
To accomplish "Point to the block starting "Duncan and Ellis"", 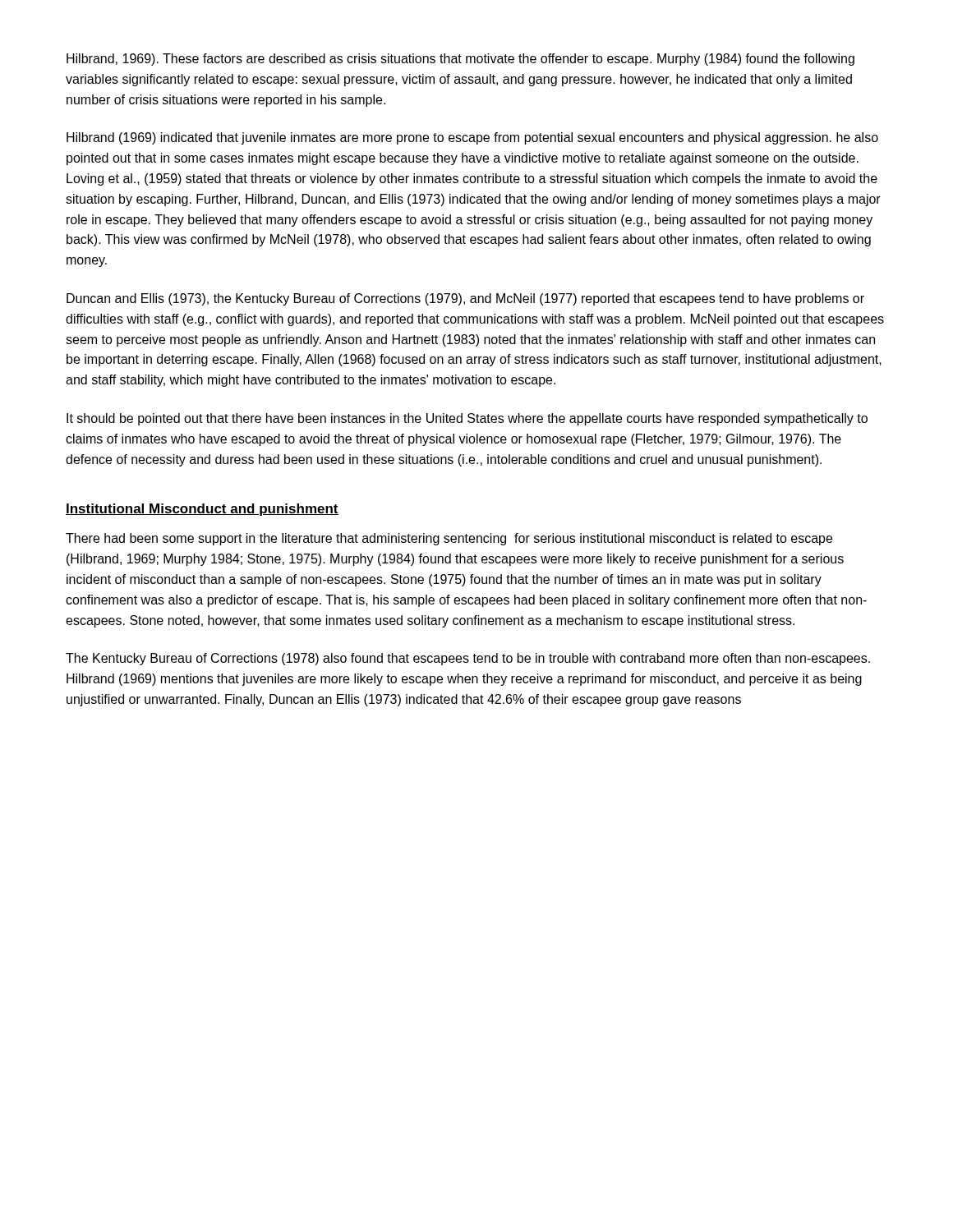I will 475,339.
